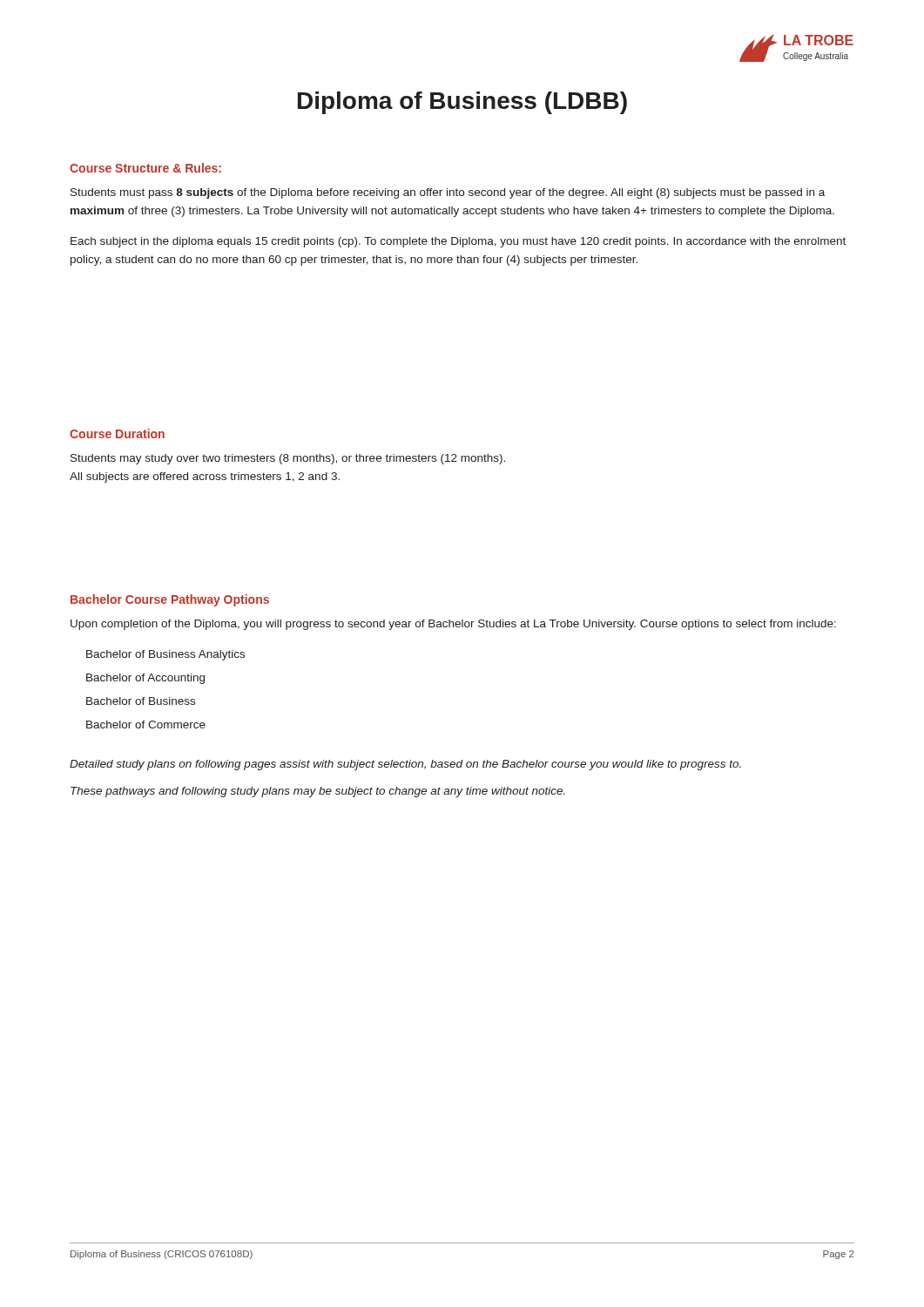Click on the text starting "Course Structure & Rules:"
Viewport: 924px width, 1307px height.
point(146,168)
